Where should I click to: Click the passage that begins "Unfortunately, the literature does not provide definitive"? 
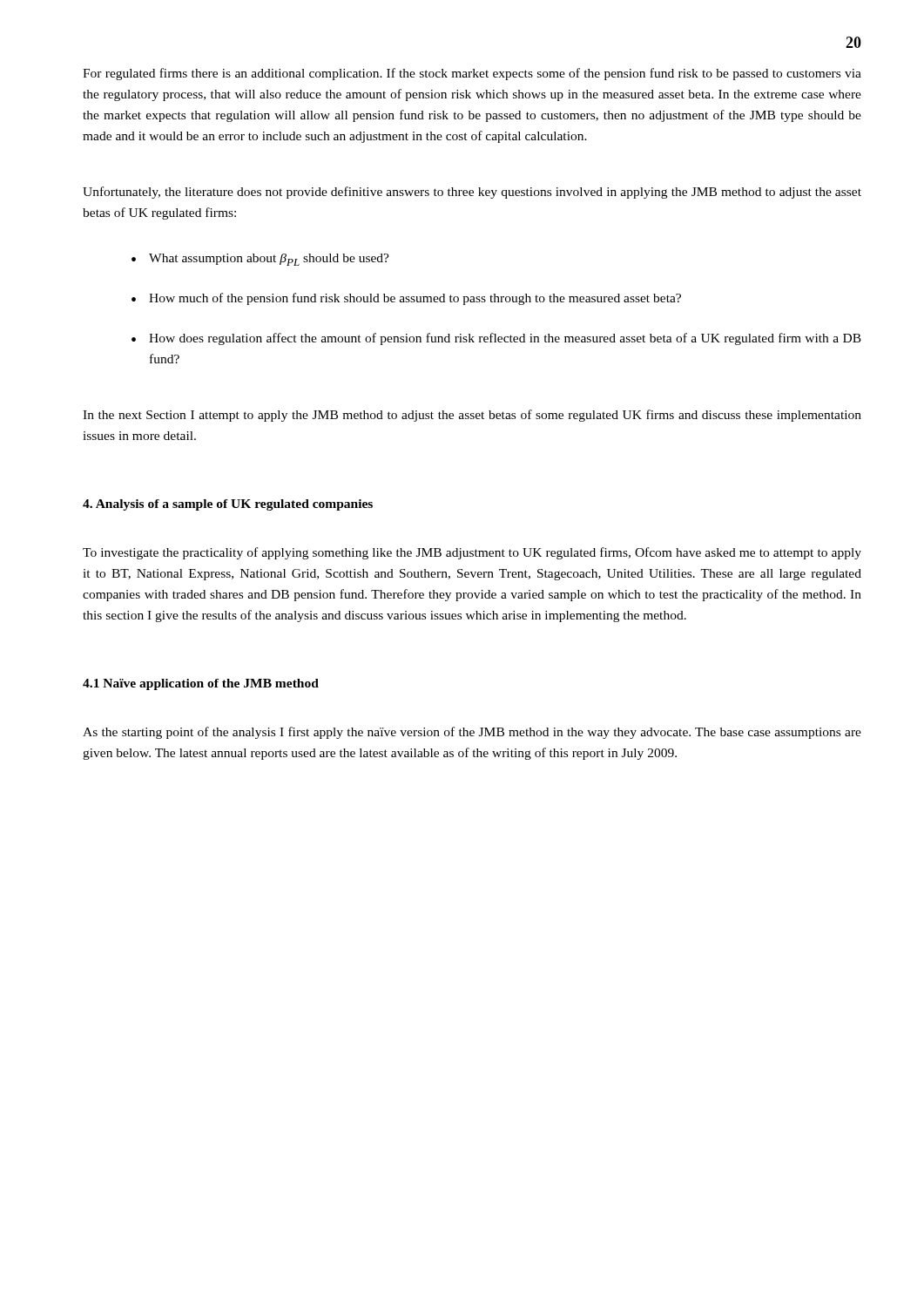472,202
